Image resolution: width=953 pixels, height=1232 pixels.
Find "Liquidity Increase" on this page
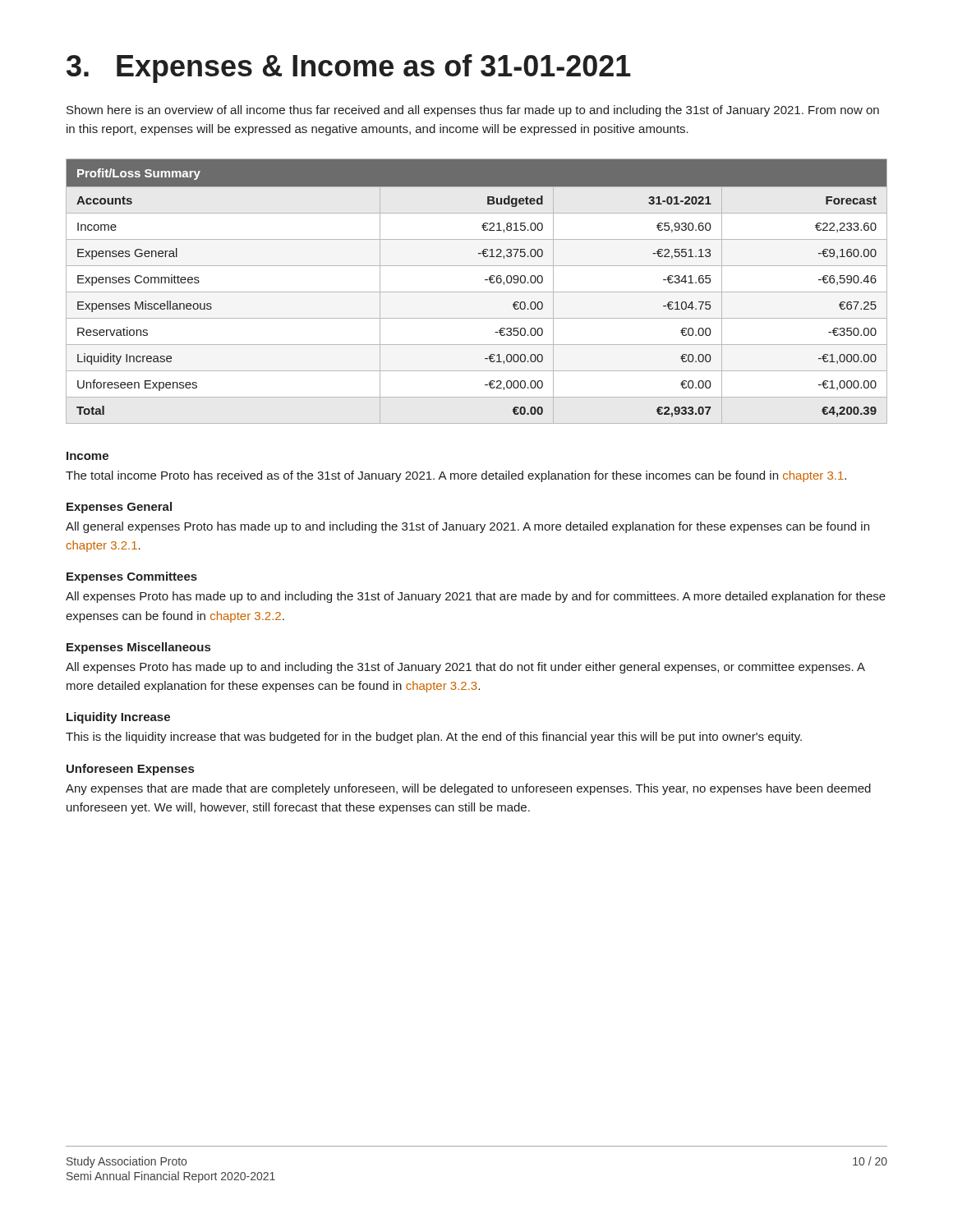coord(118,718)
